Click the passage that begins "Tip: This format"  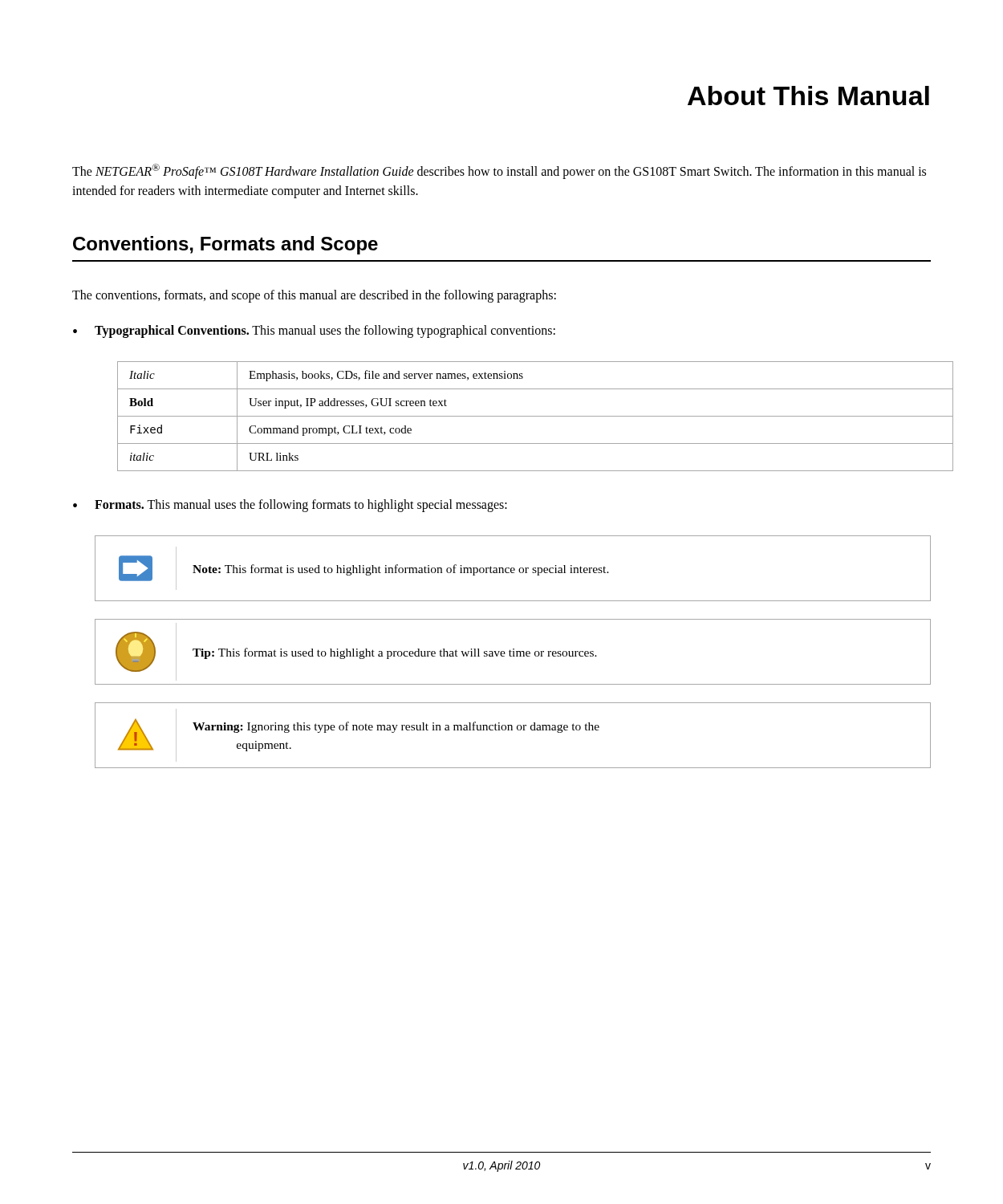[513, 652]
